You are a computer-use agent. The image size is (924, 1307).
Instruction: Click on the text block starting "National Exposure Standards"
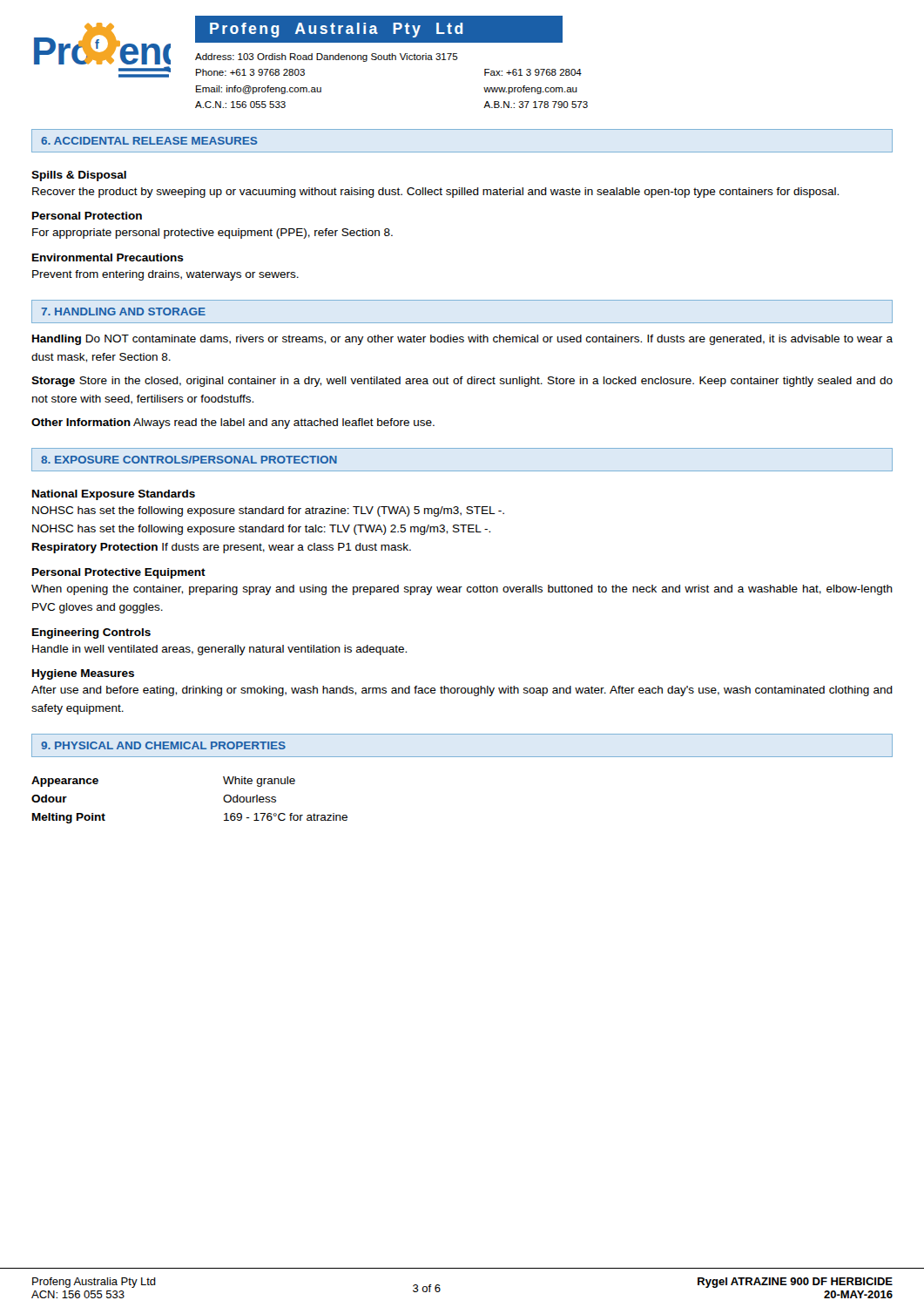click(x=113, y=494)
